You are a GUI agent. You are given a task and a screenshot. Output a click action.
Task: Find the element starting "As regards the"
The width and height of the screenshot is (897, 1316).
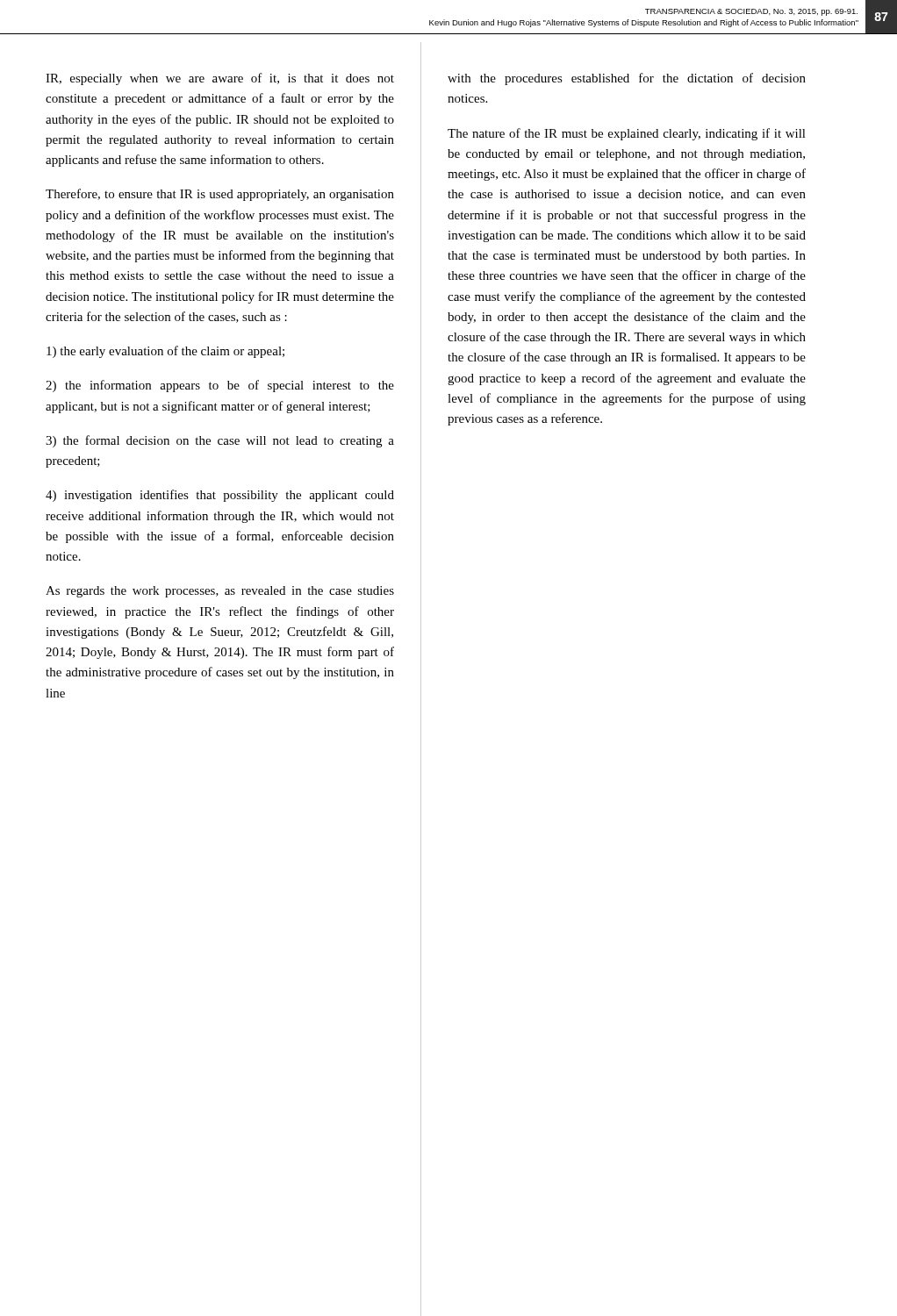point(220,642)
